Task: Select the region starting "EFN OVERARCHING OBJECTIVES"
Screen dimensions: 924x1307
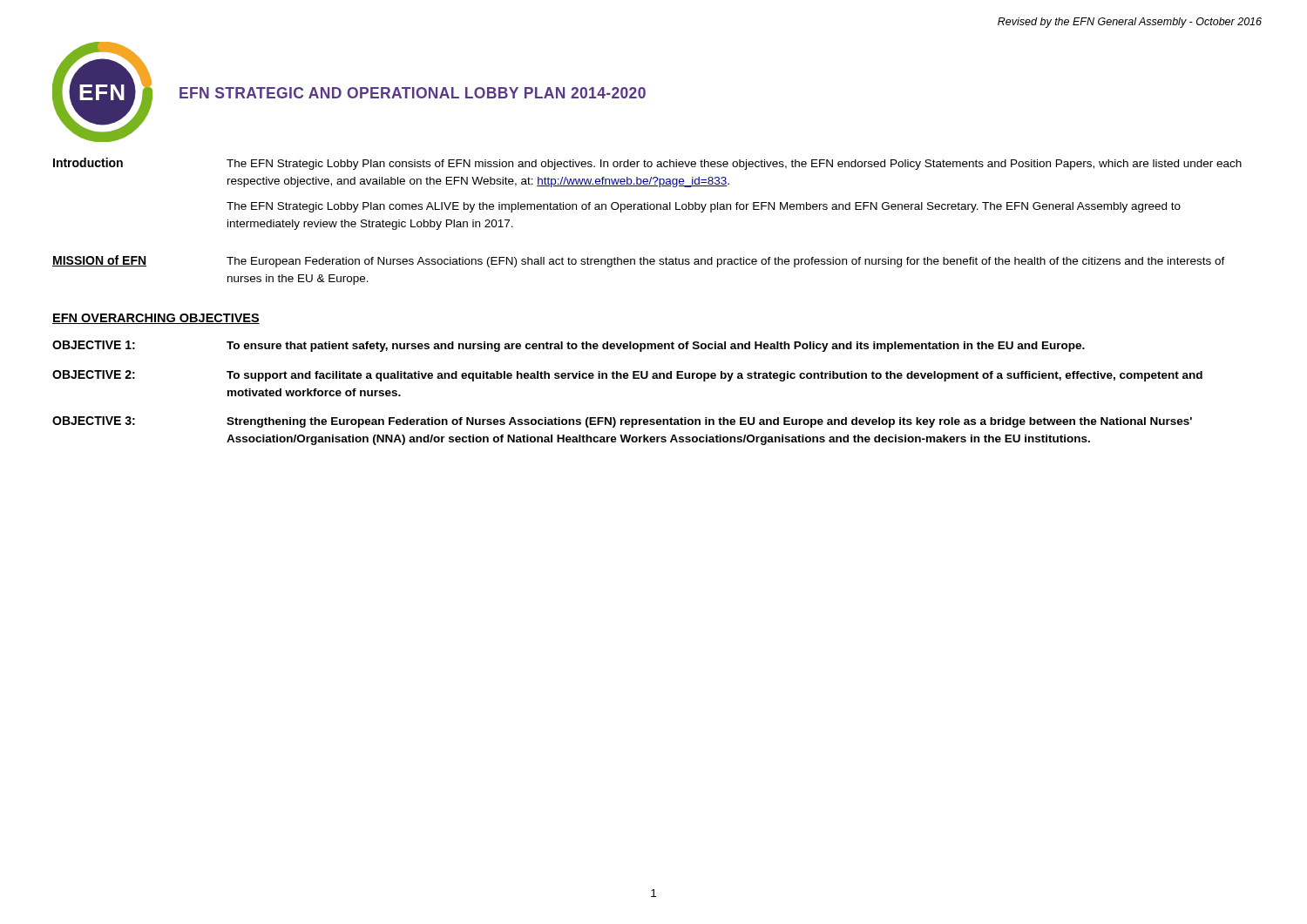Action: point(156,318)
